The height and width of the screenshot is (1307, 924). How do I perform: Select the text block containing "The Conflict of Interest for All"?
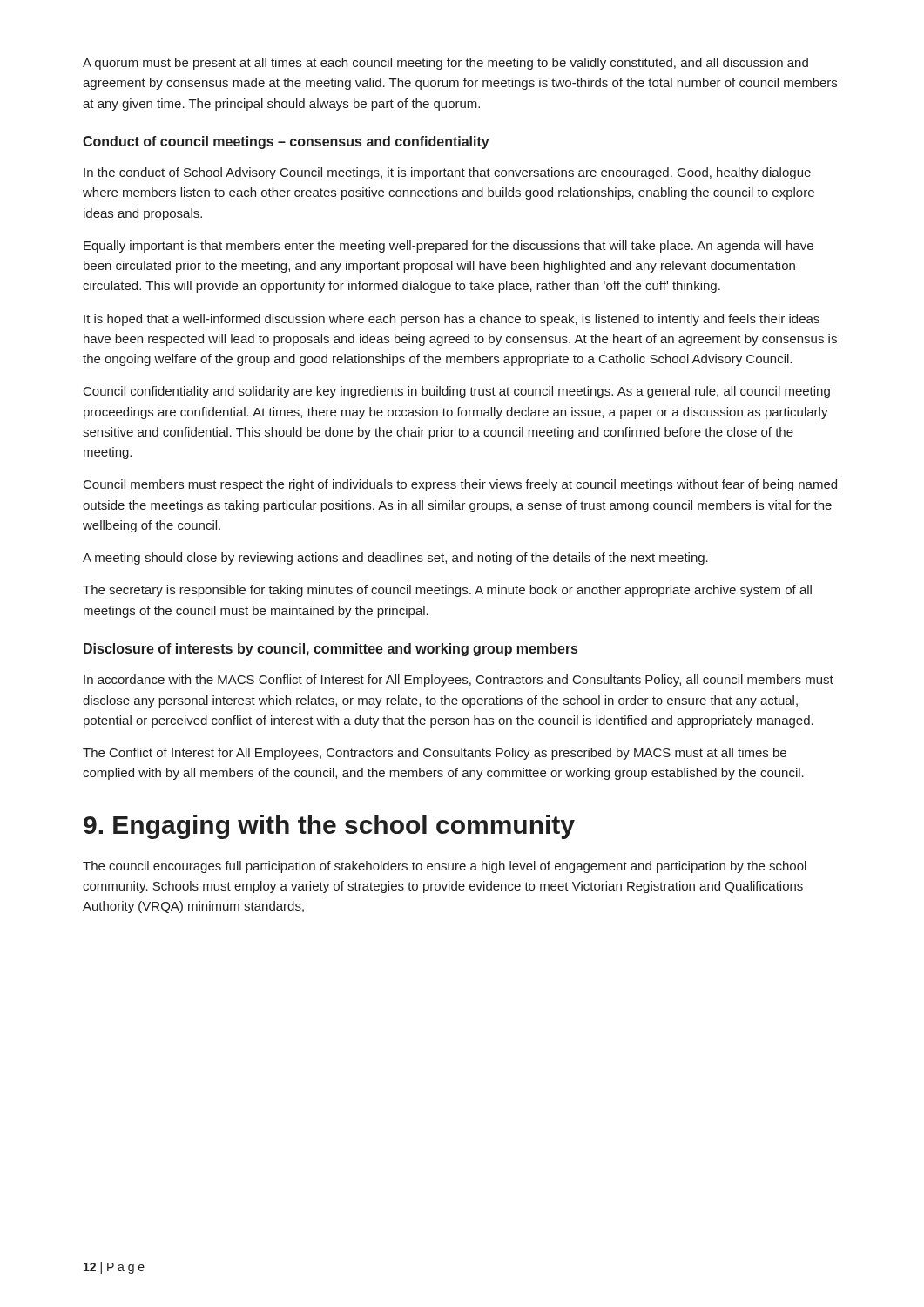444,763
